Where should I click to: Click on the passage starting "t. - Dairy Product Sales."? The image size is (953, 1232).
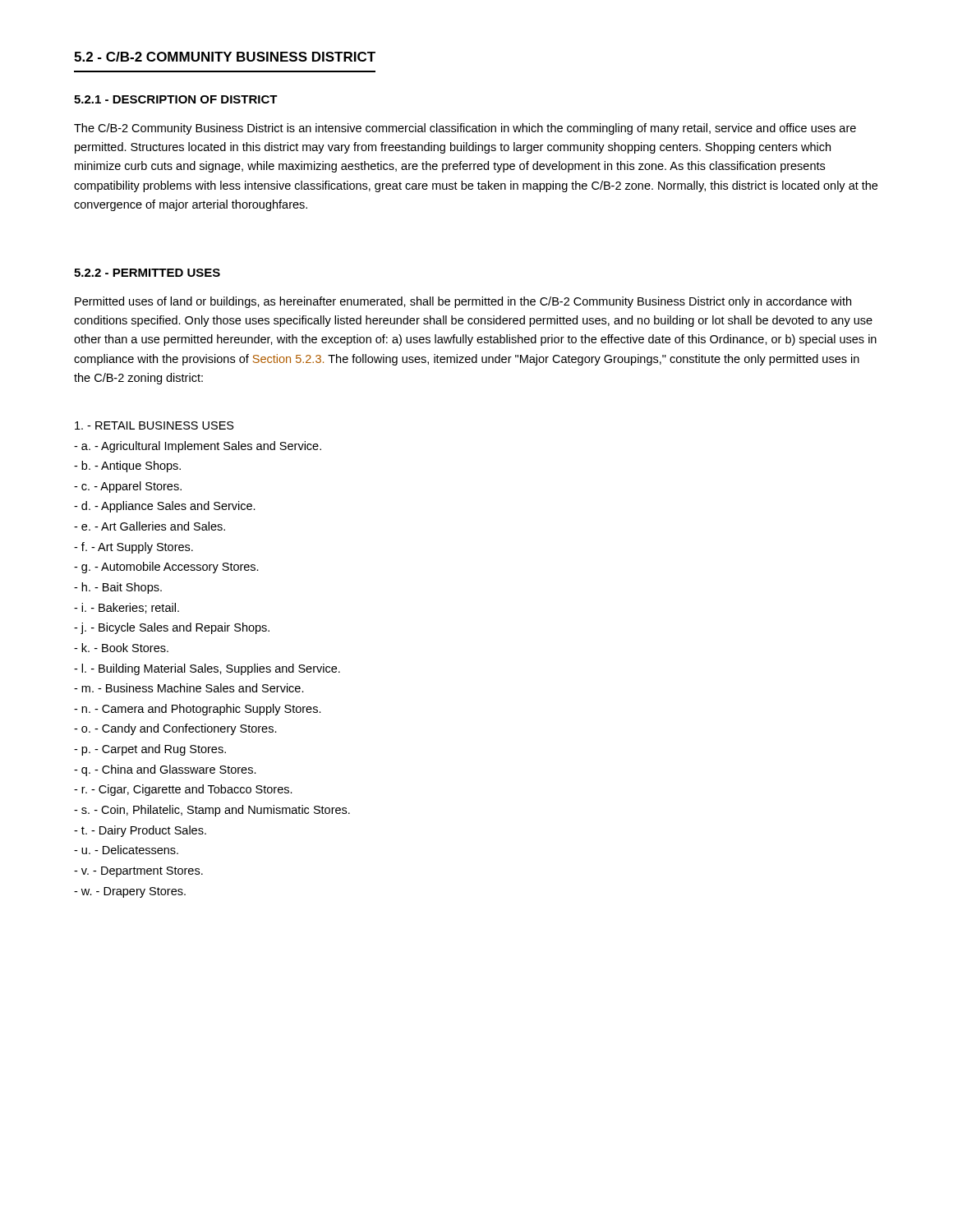click(140, 830)
